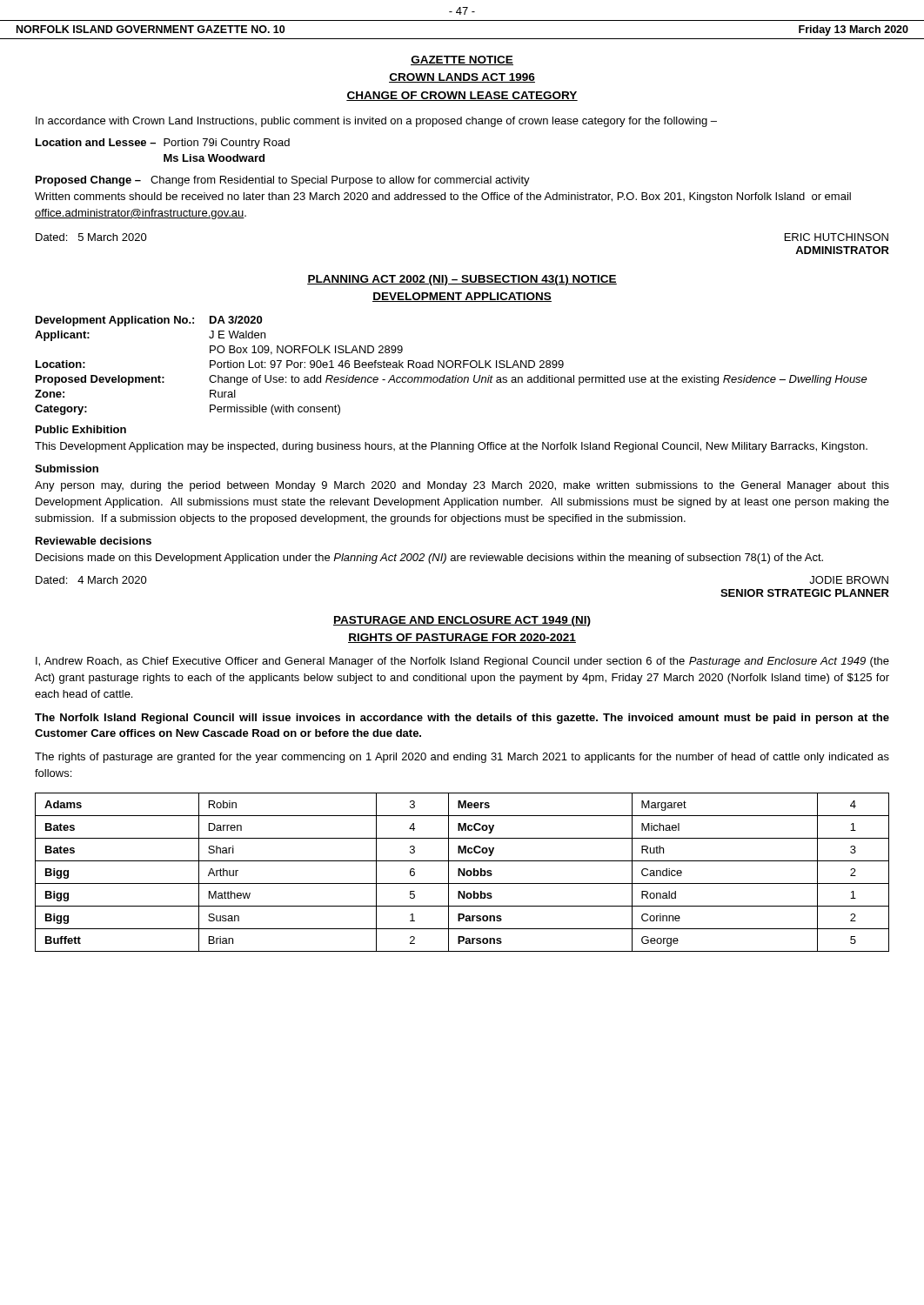This screenshot has height=1305, width=924.
Task: Click the title that begins "GAZETTE NOTICE CROWN LANDS ACT"
Action: coord(462,78)
